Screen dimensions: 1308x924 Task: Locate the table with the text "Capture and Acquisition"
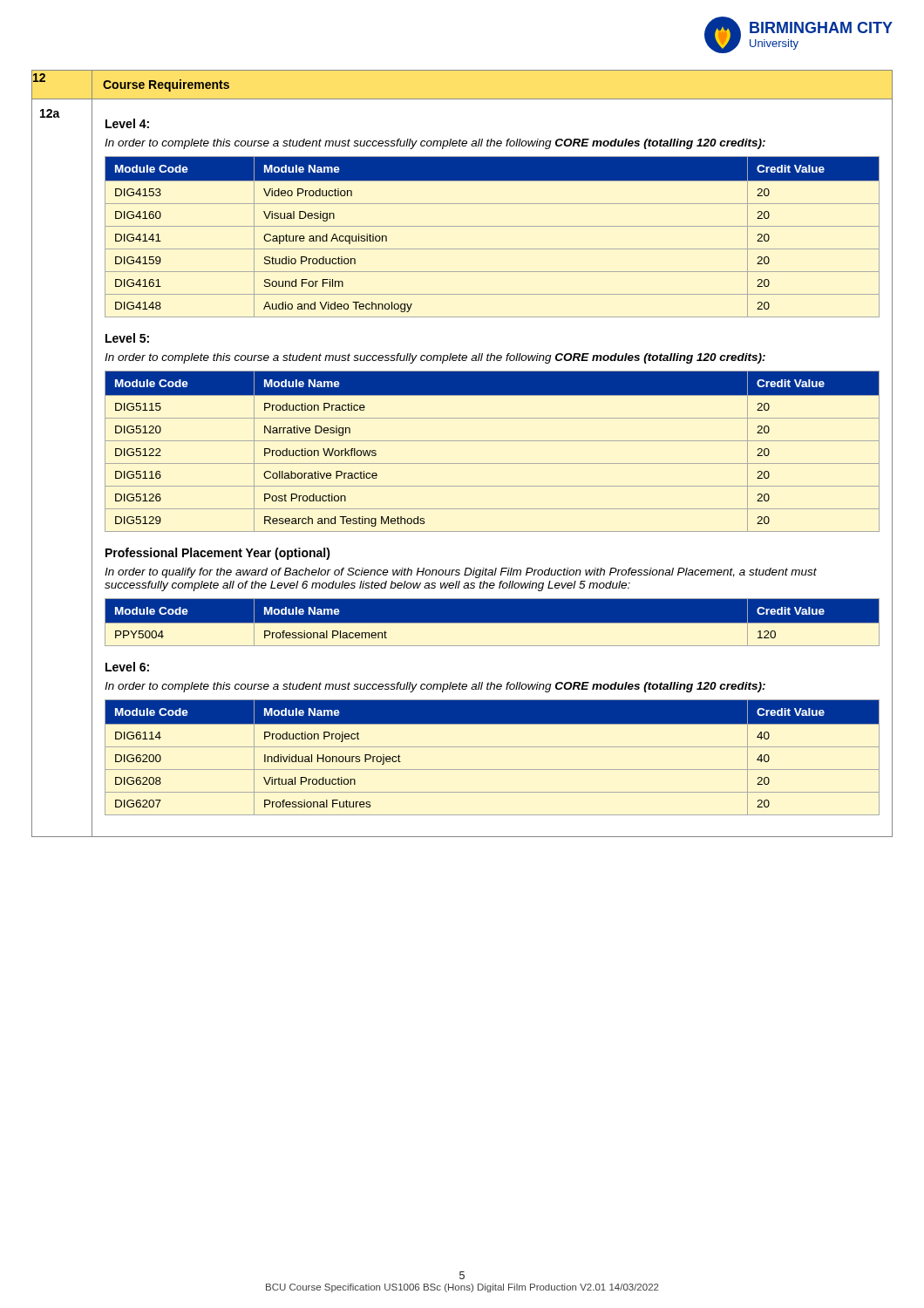click(x=492, y=237)
